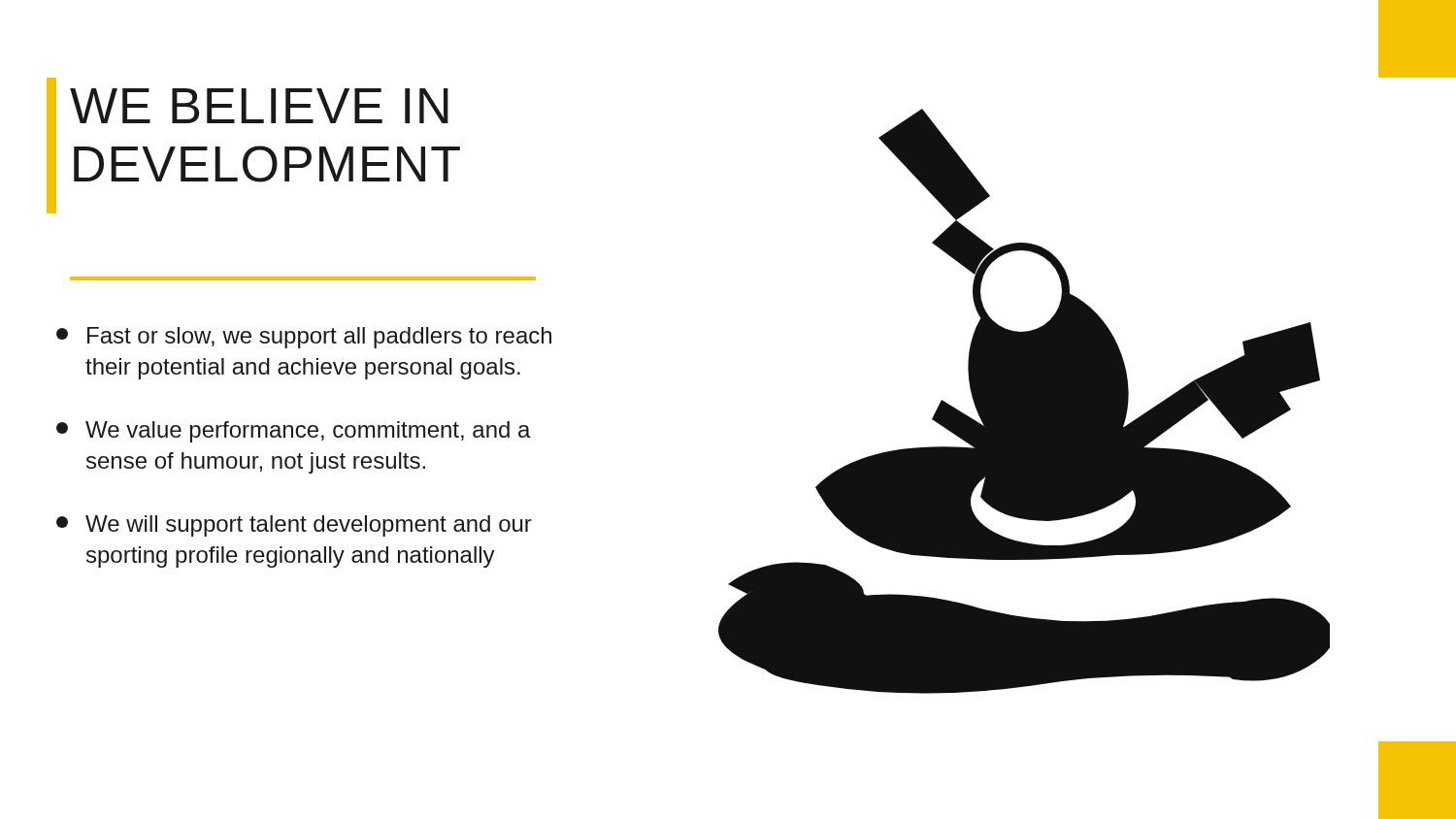Image resolution: width=1456 pixels, height=819 pixels.
Task: Locate the block starting "Fast or slow, we support"
Action: 318,352
